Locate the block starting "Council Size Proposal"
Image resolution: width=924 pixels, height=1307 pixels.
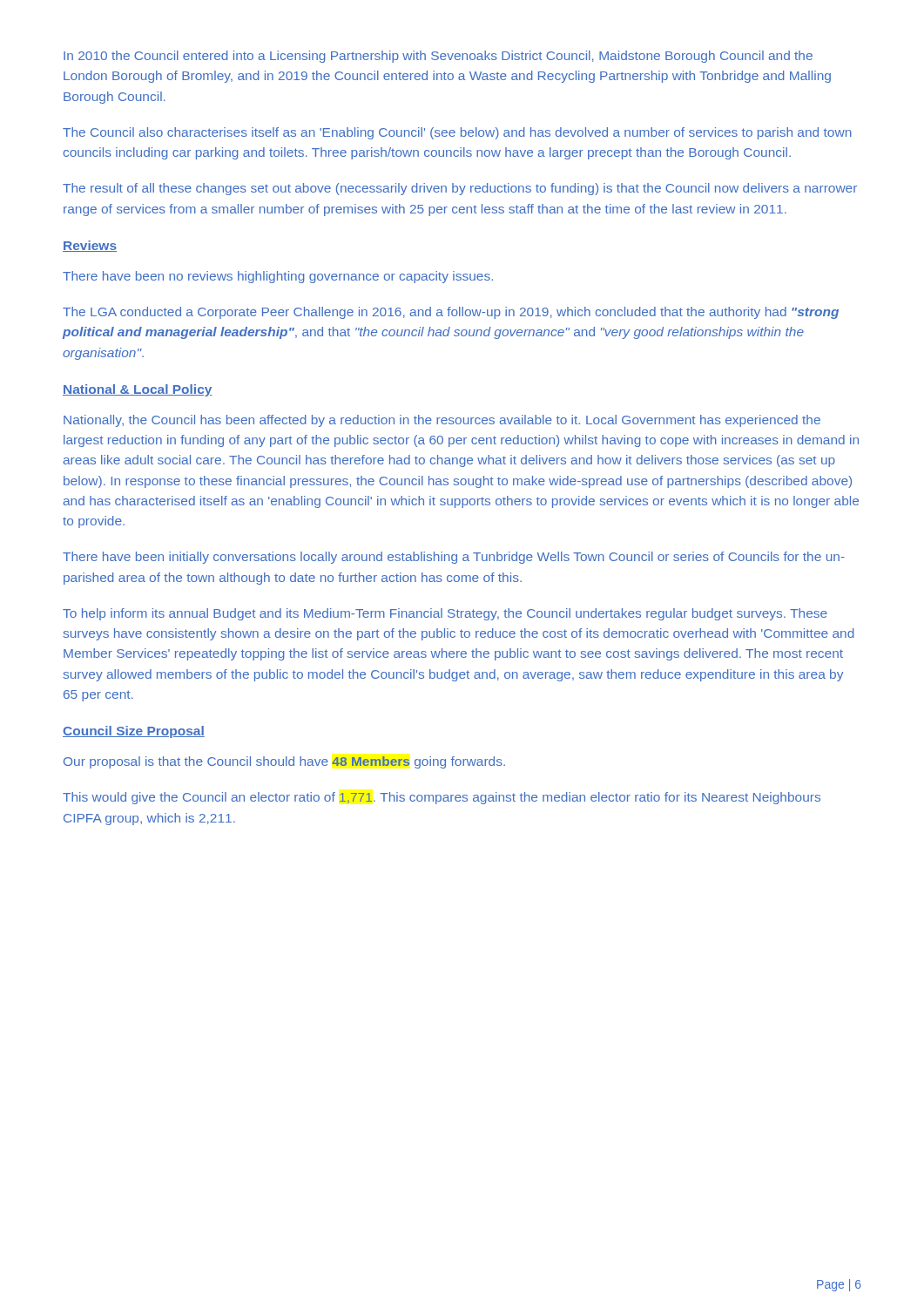tap(134, 731)
